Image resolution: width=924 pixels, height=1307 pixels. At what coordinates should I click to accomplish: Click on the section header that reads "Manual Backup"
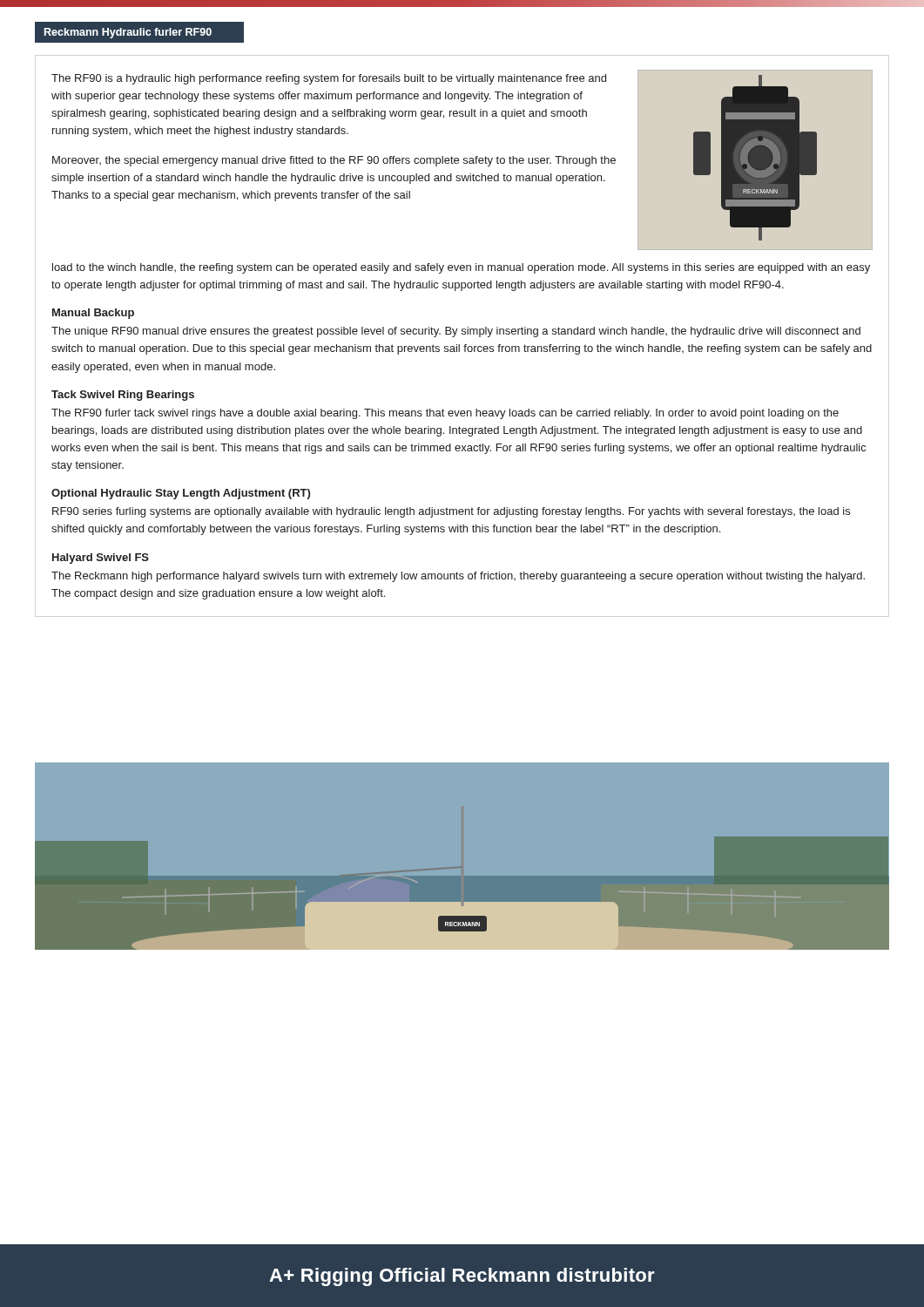(x=93, y=313)
